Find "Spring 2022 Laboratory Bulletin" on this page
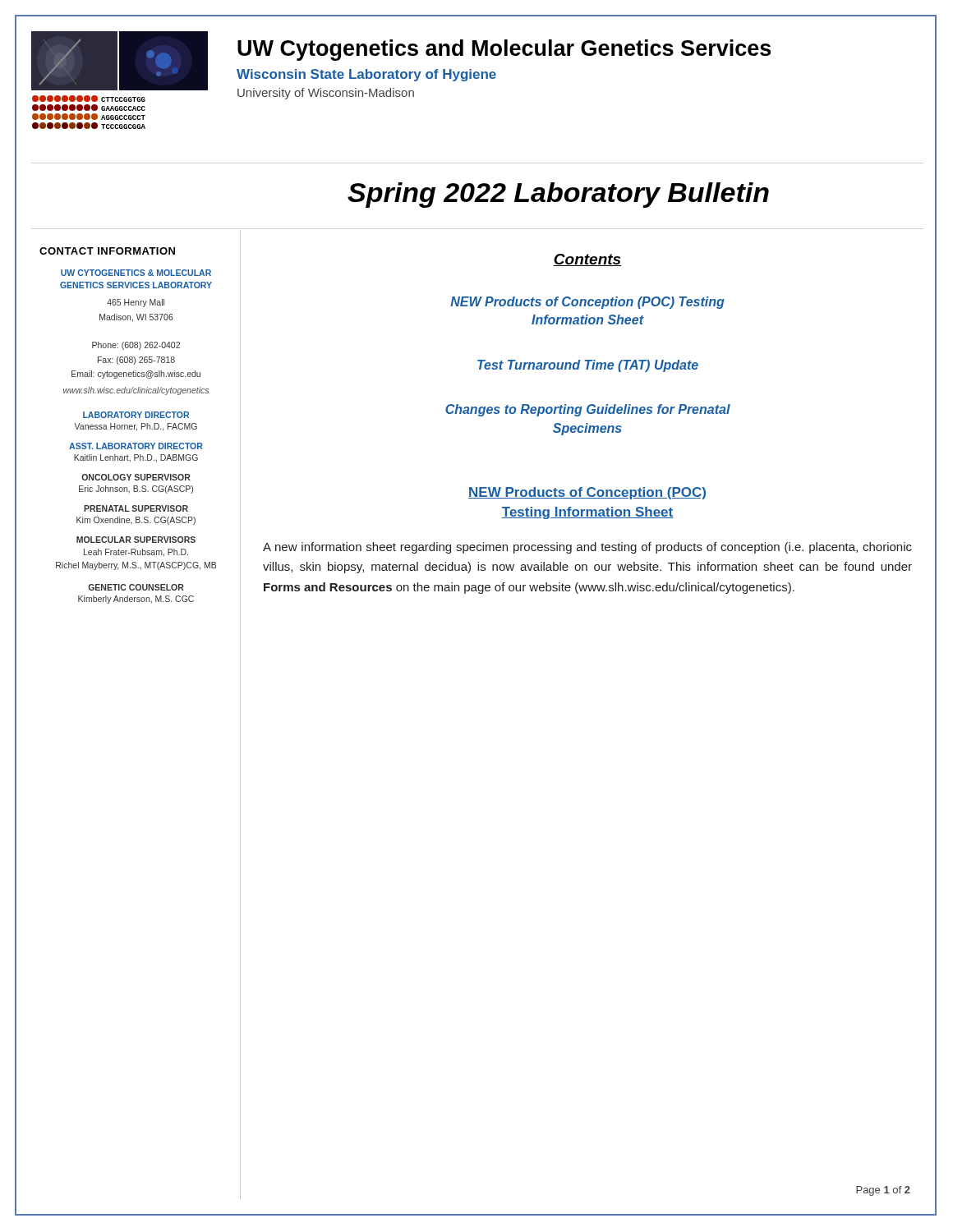The height and width of the screenshot is (1232, 953). click(x=559, y=192)
